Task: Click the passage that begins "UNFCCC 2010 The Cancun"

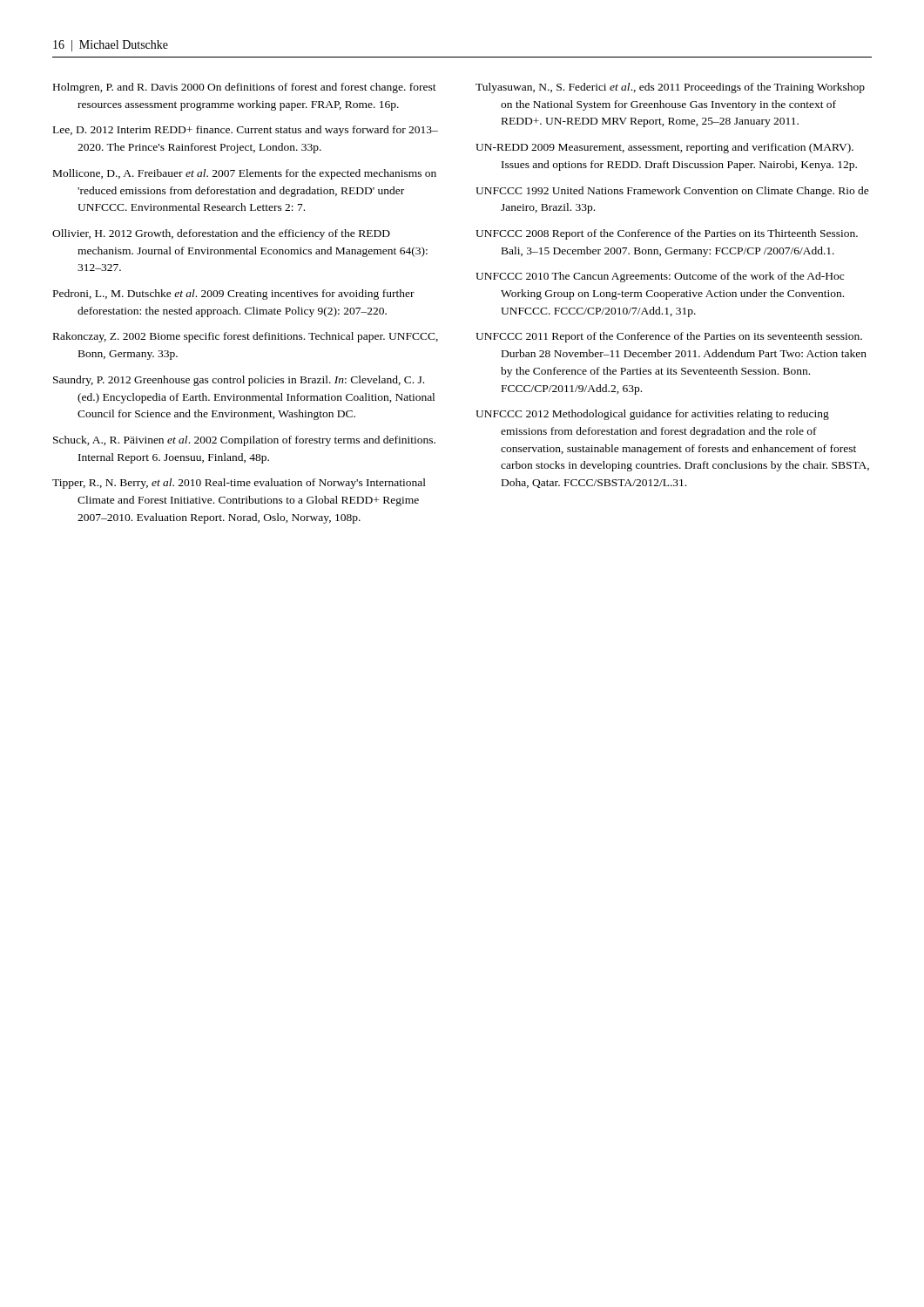Action: click(x=660, y=293)
